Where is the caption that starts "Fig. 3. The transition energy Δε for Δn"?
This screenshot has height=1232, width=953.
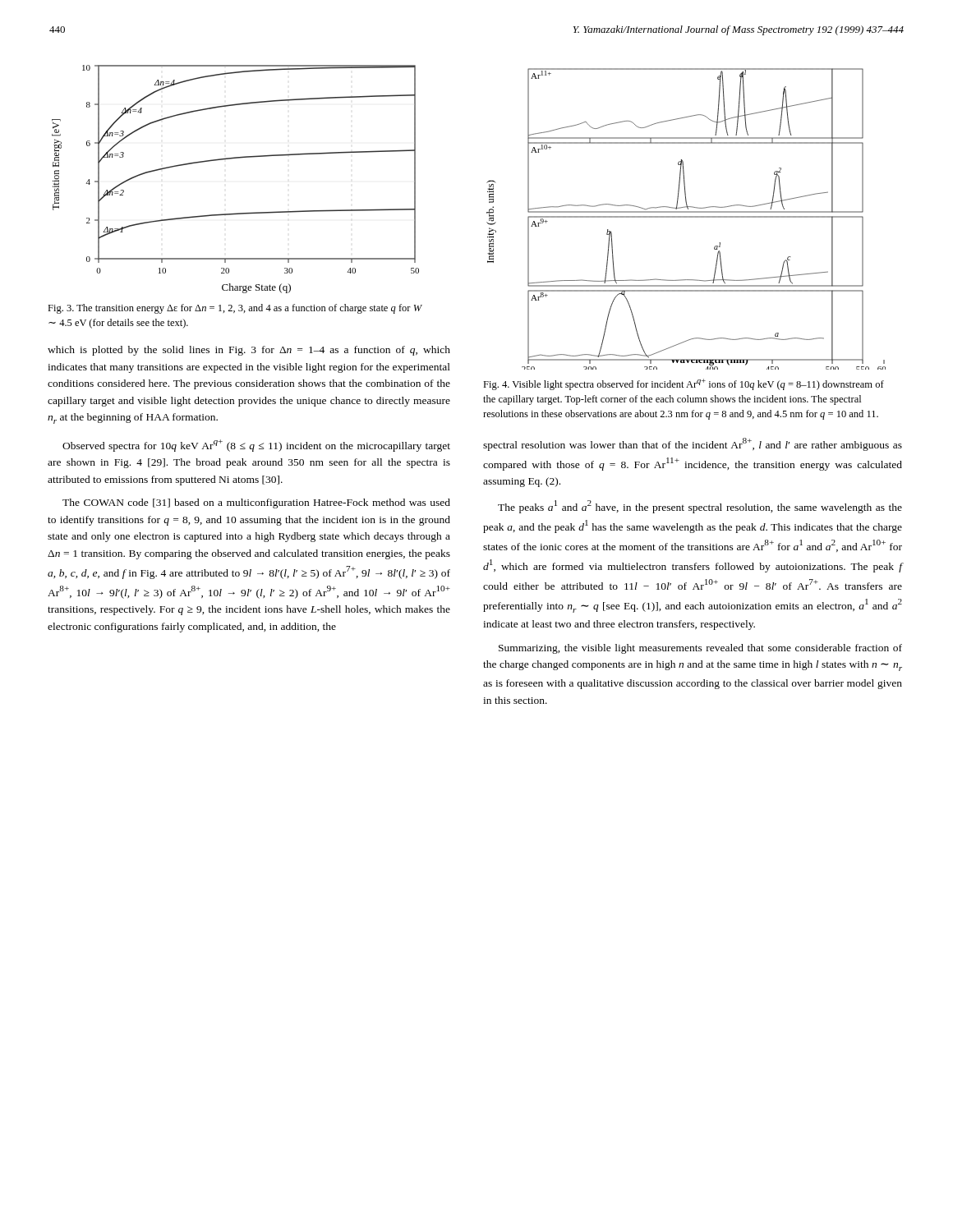235,315
